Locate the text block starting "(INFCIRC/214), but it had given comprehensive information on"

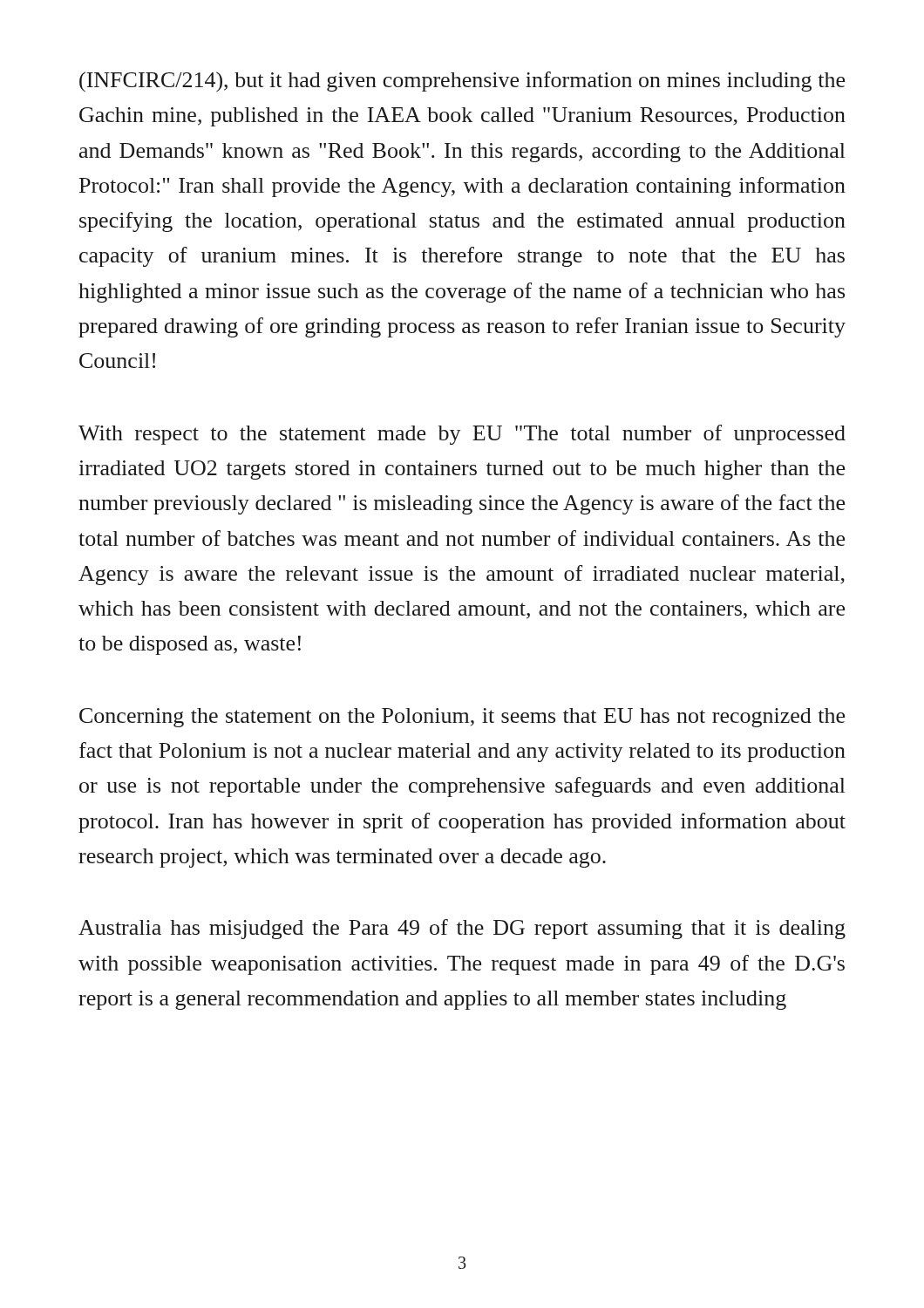pyautogui.click(x=462, y=220)
